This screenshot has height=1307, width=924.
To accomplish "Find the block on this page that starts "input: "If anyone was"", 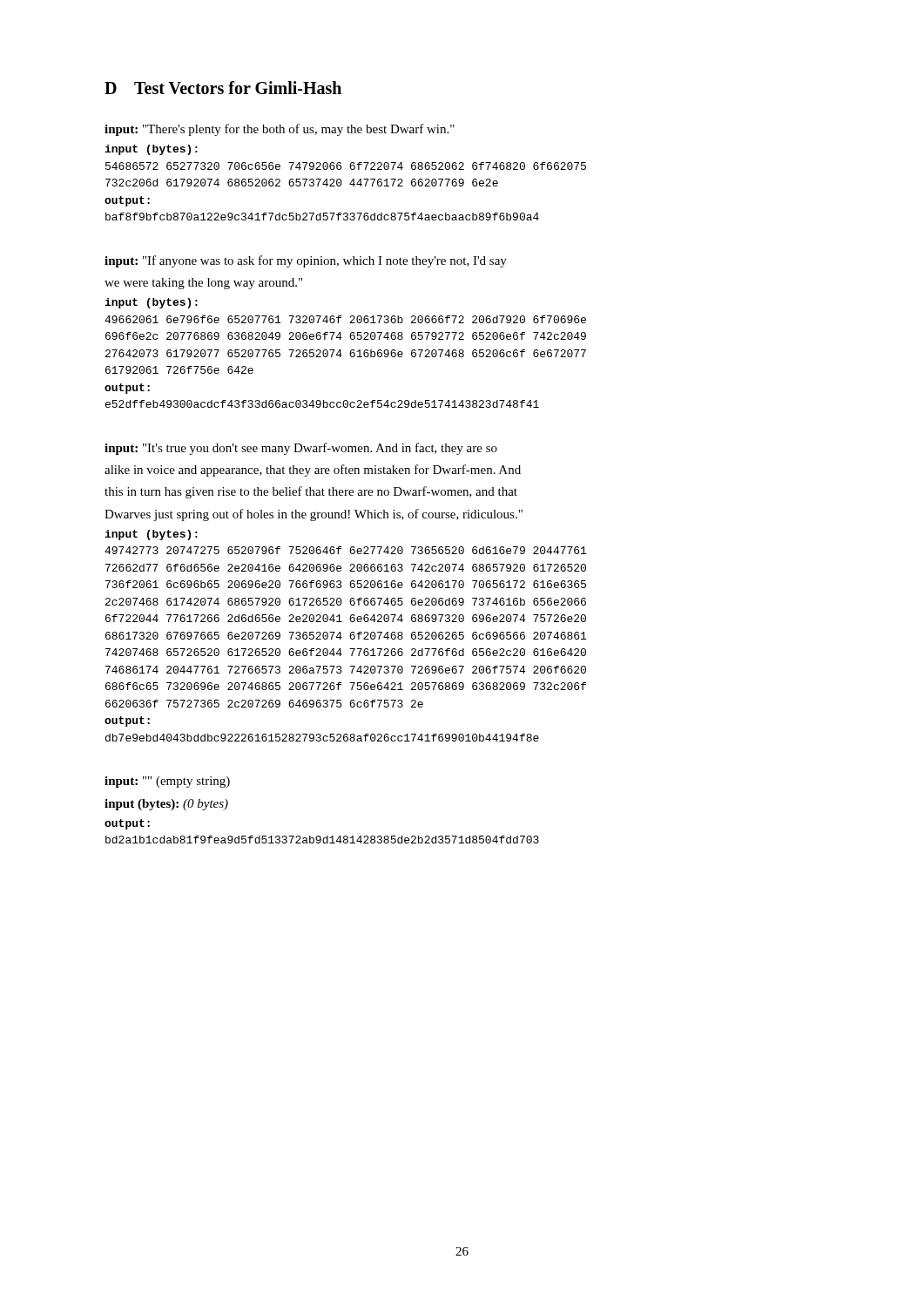I will pos(462,332).
